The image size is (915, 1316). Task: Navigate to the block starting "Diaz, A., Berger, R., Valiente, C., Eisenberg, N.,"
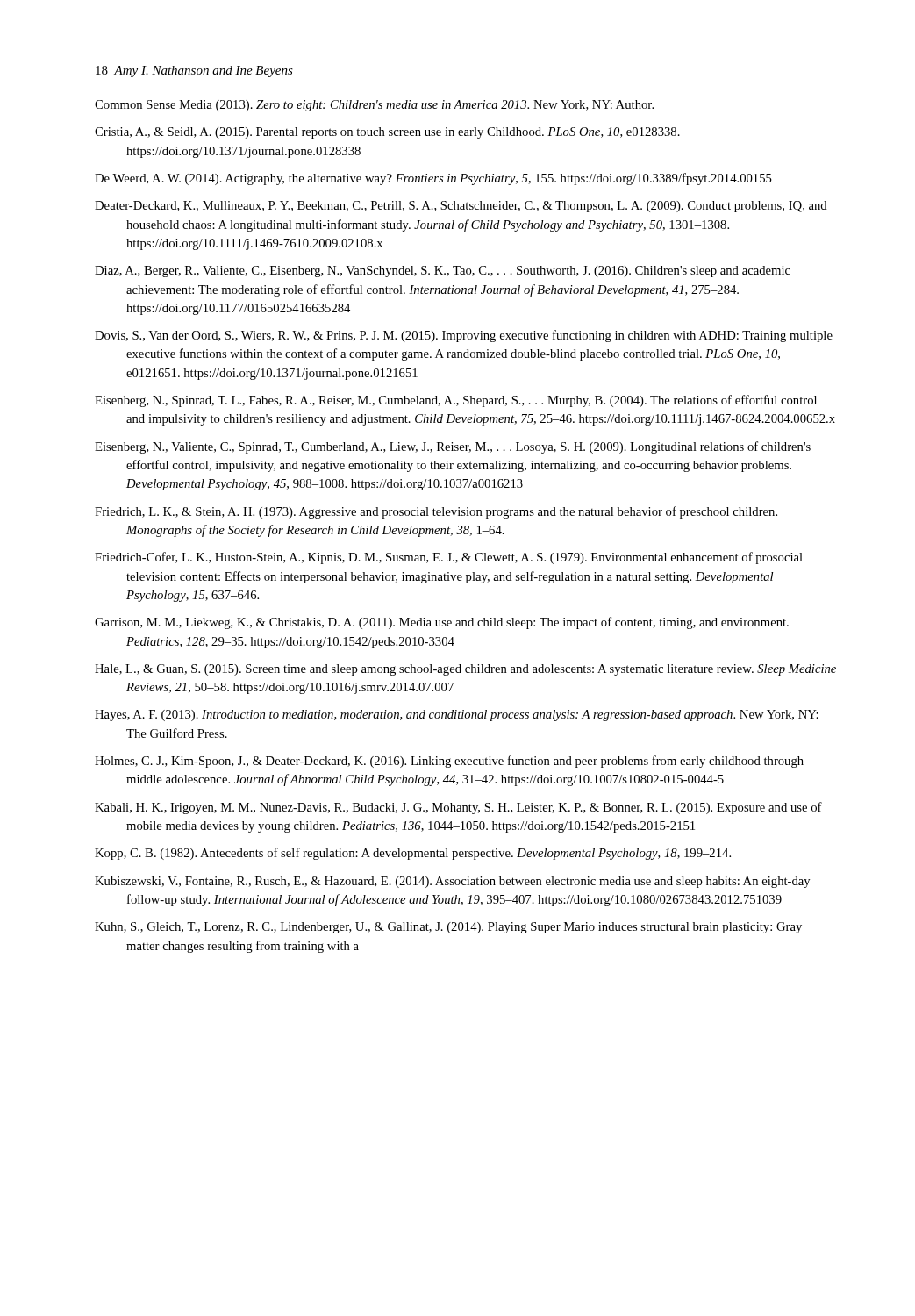coord(443,289)
